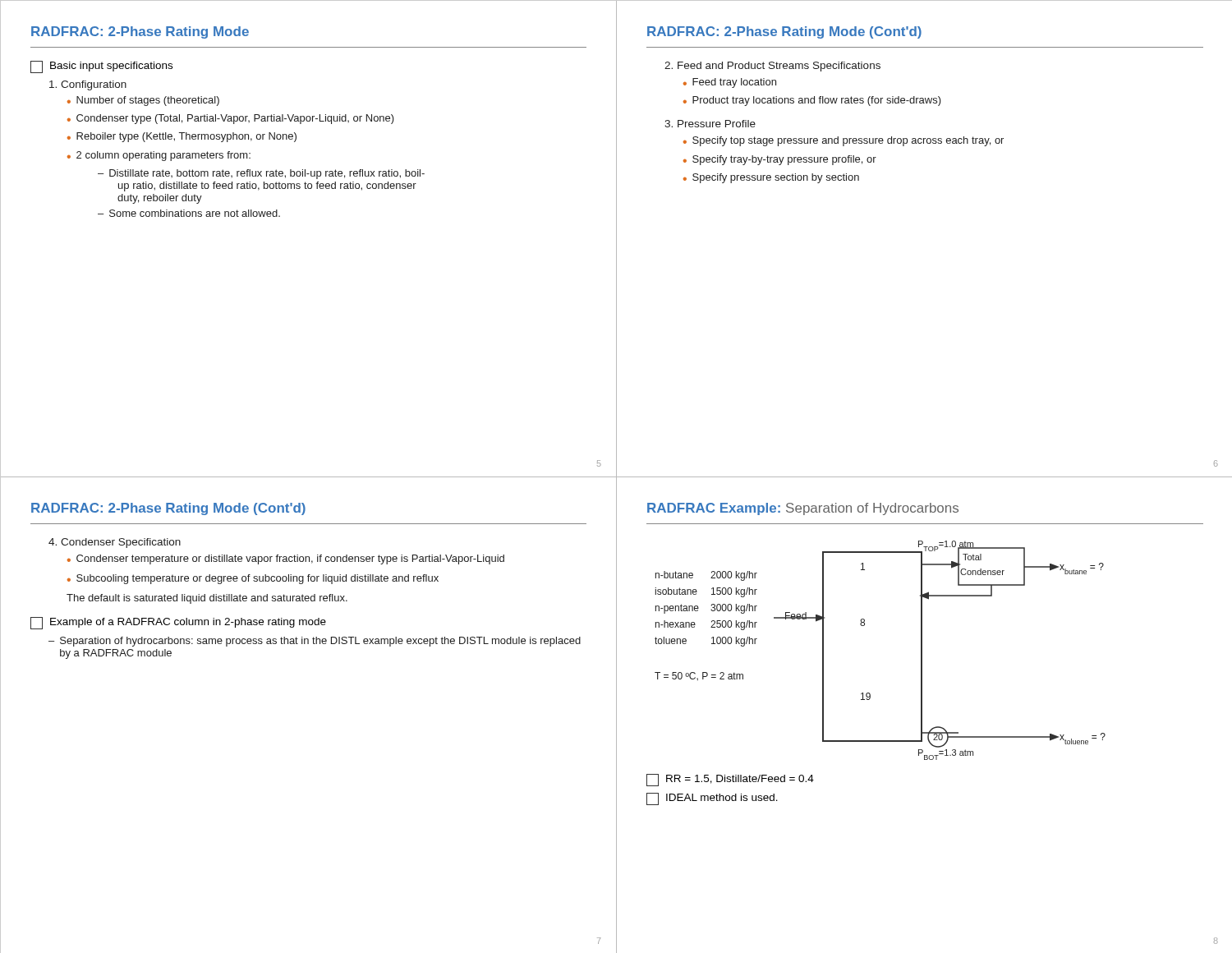Find the block starting "RR = 1.5, Distillate/Feed"
The width and height of the screenshot is (1232, 953).
730,779
